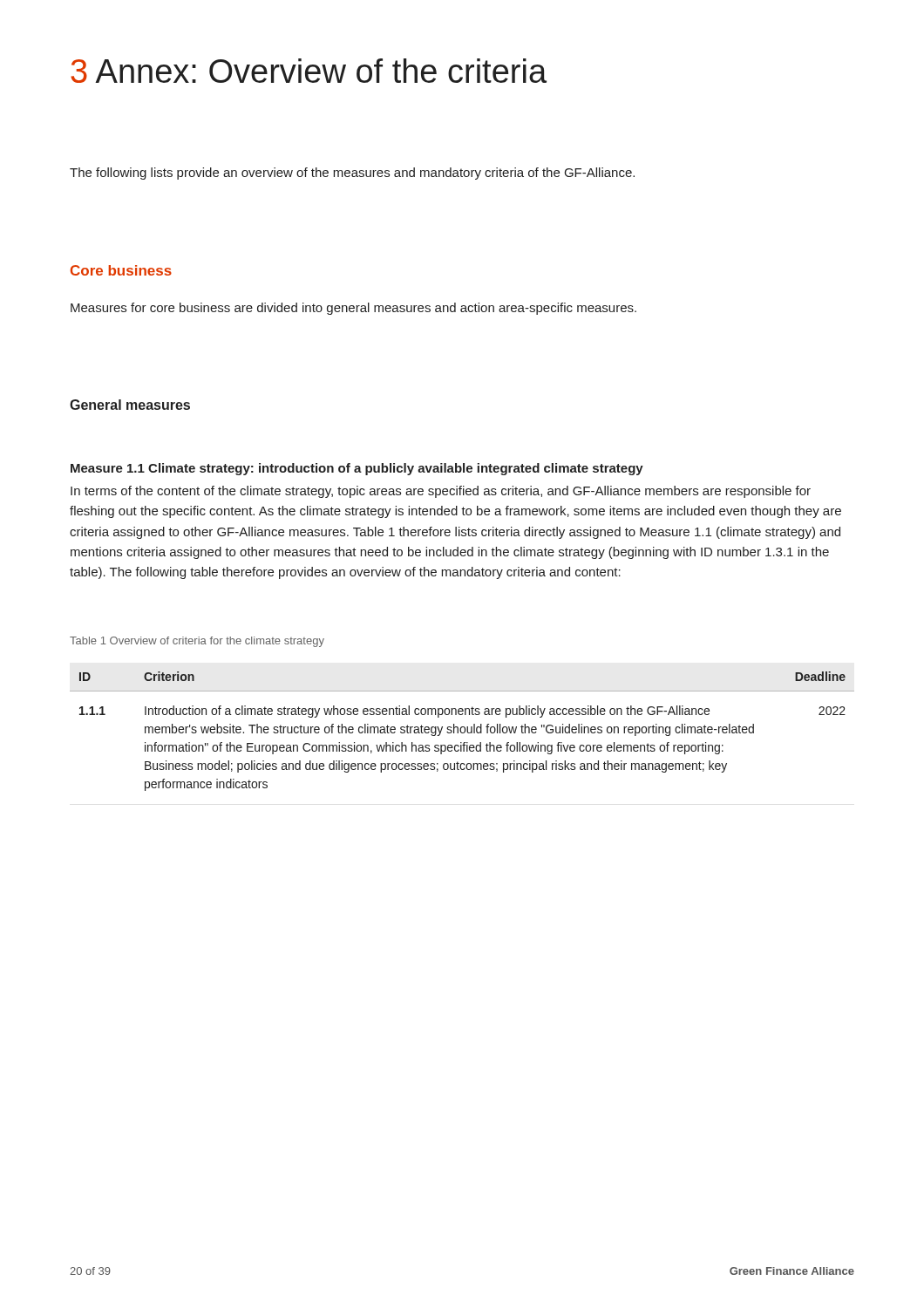This screenshot has height=1308, width=924.
Task: Locate the text block that says "Measures for core"
Action: pyautogui.click(x=354, y=307)
